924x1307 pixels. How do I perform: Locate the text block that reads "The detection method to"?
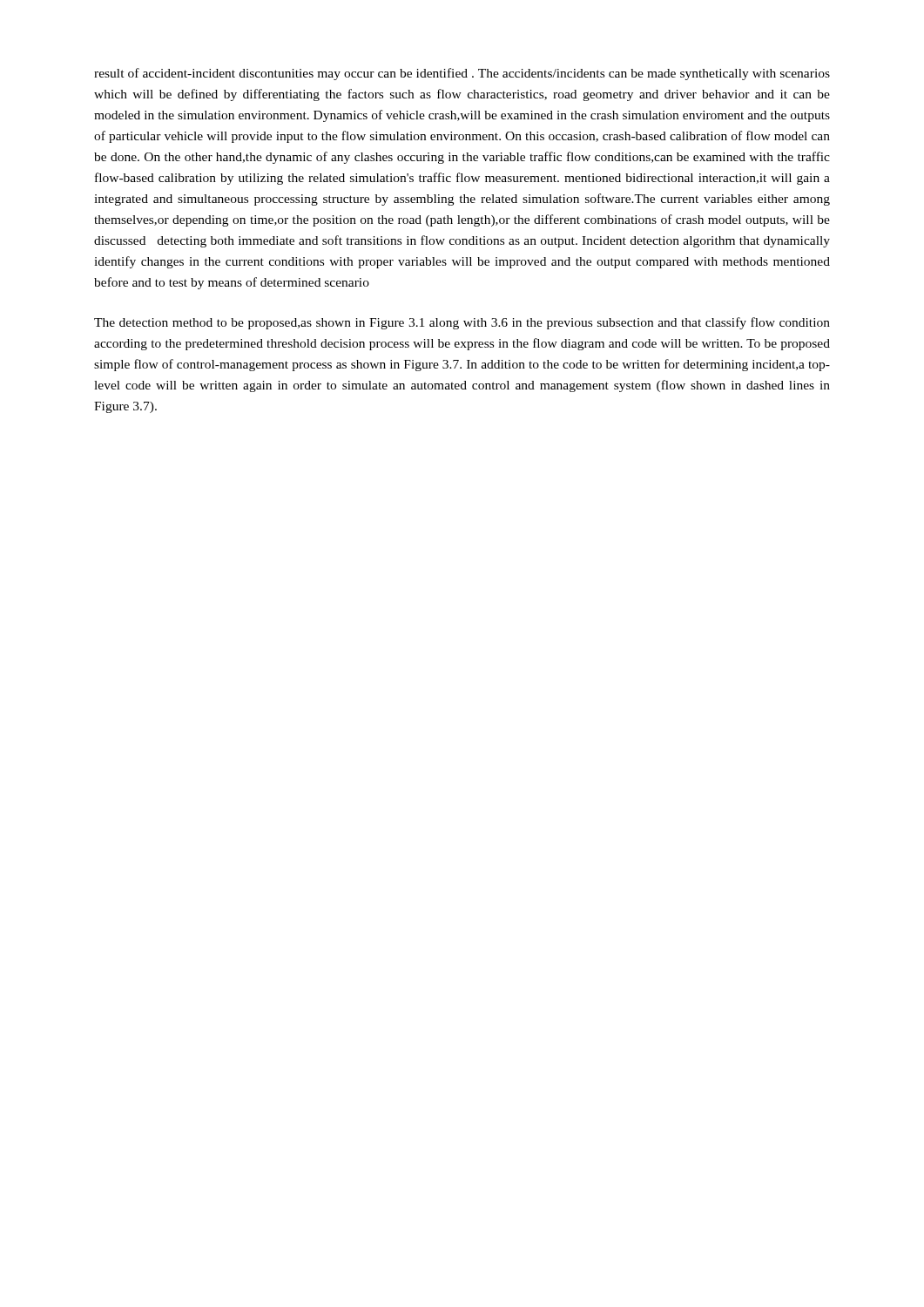[x=462, y=364]
